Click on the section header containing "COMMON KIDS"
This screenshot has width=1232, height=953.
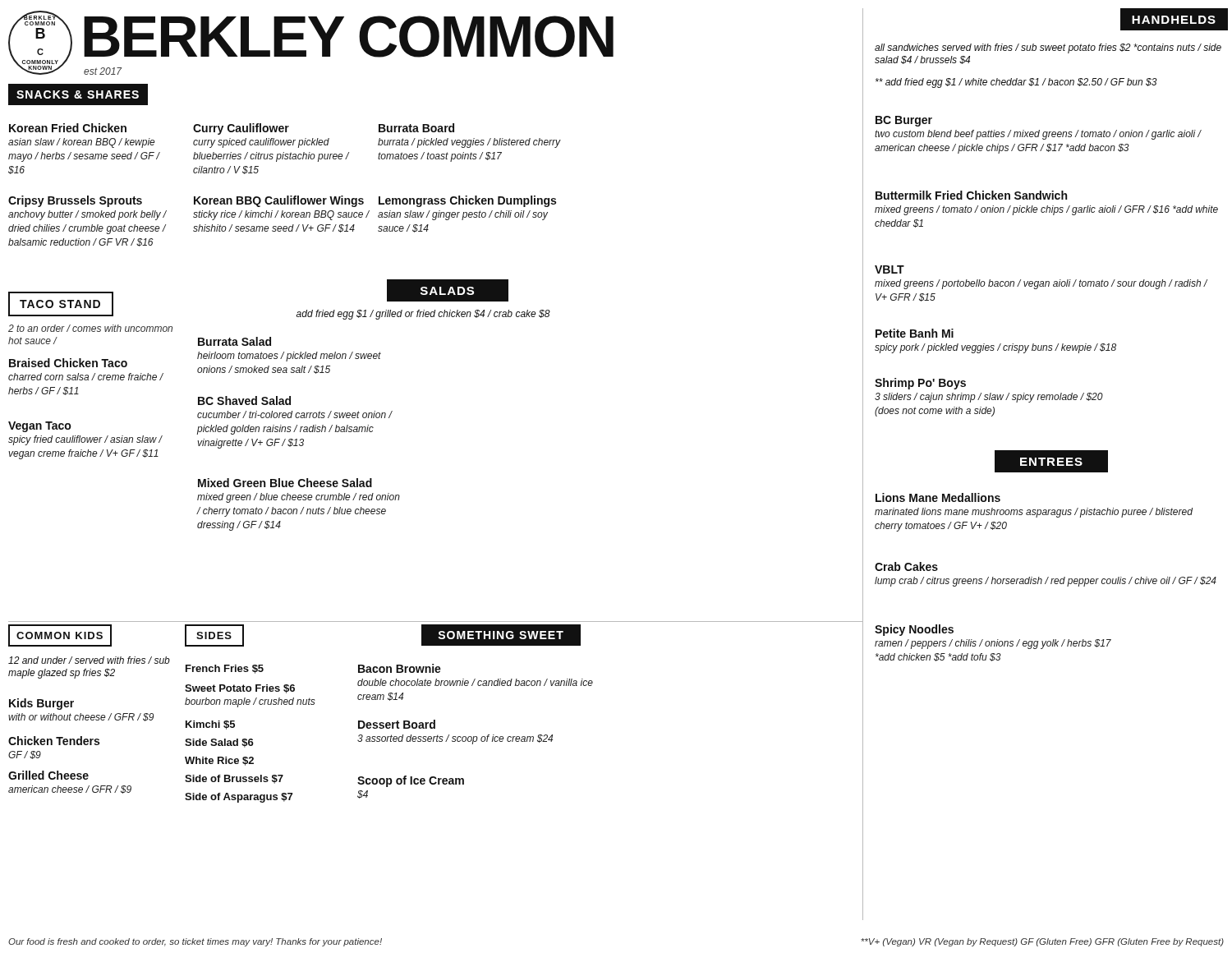tap(60, 635)
